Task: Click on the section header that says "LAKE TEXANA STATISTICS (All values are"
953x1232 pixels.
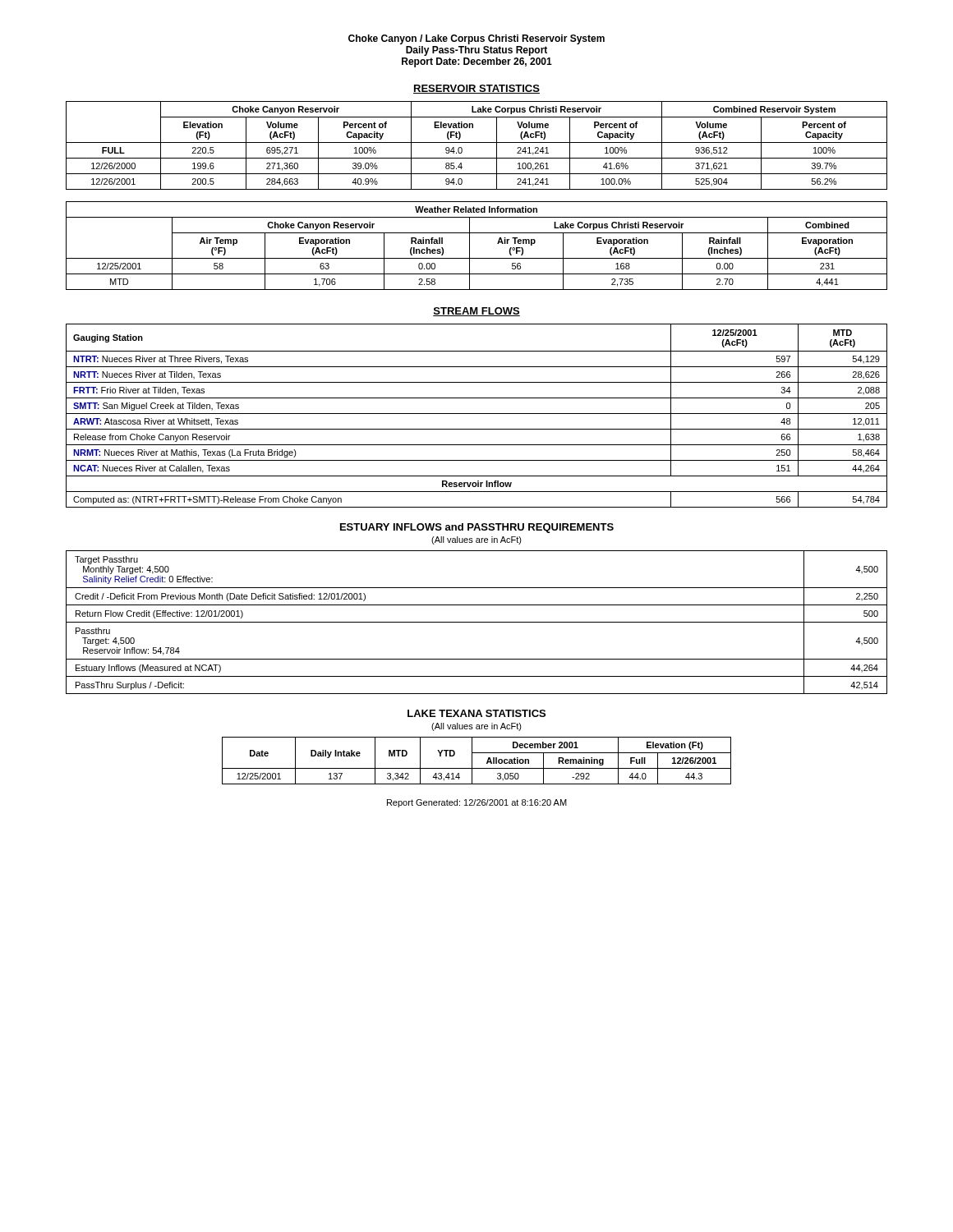Action: coord(476,719)
